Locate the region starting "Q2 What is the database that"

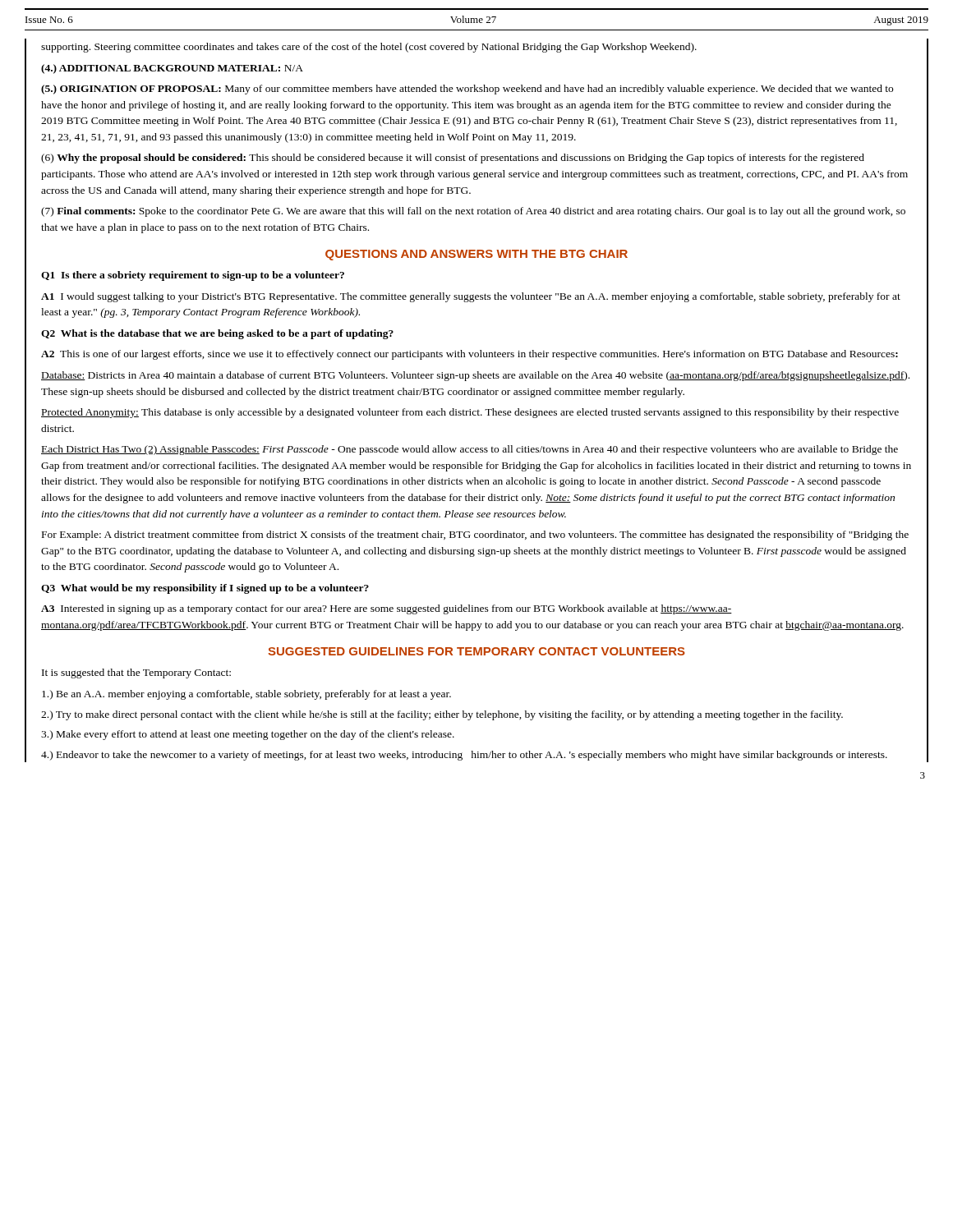217,334
